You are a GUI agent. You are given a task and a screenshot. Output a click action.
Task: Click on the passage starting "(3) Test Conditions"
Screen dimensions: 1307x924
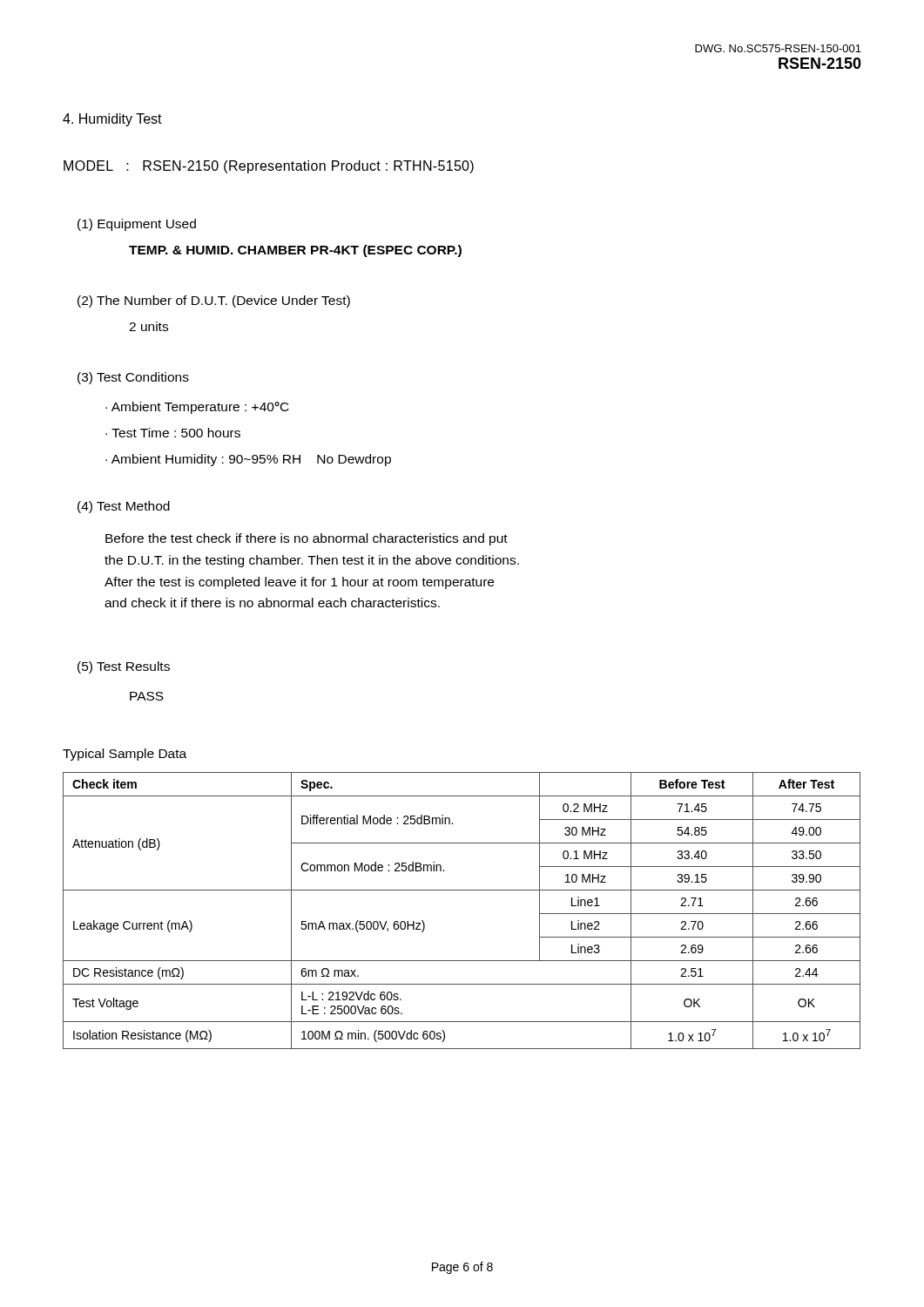[x=133, y=377]
